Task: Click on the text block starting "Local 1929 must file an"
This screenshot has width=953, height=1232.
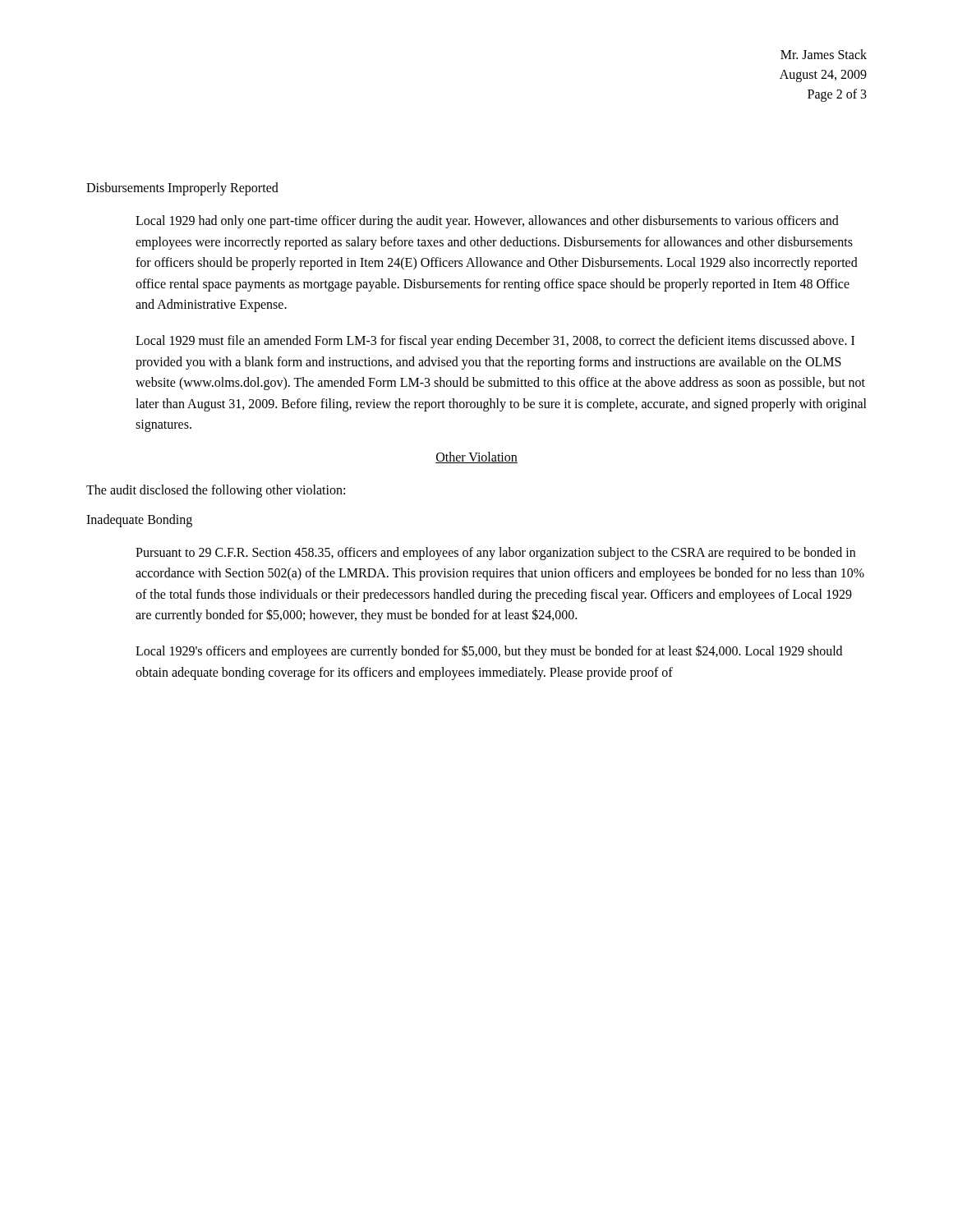Action: (x=501, y=382)
